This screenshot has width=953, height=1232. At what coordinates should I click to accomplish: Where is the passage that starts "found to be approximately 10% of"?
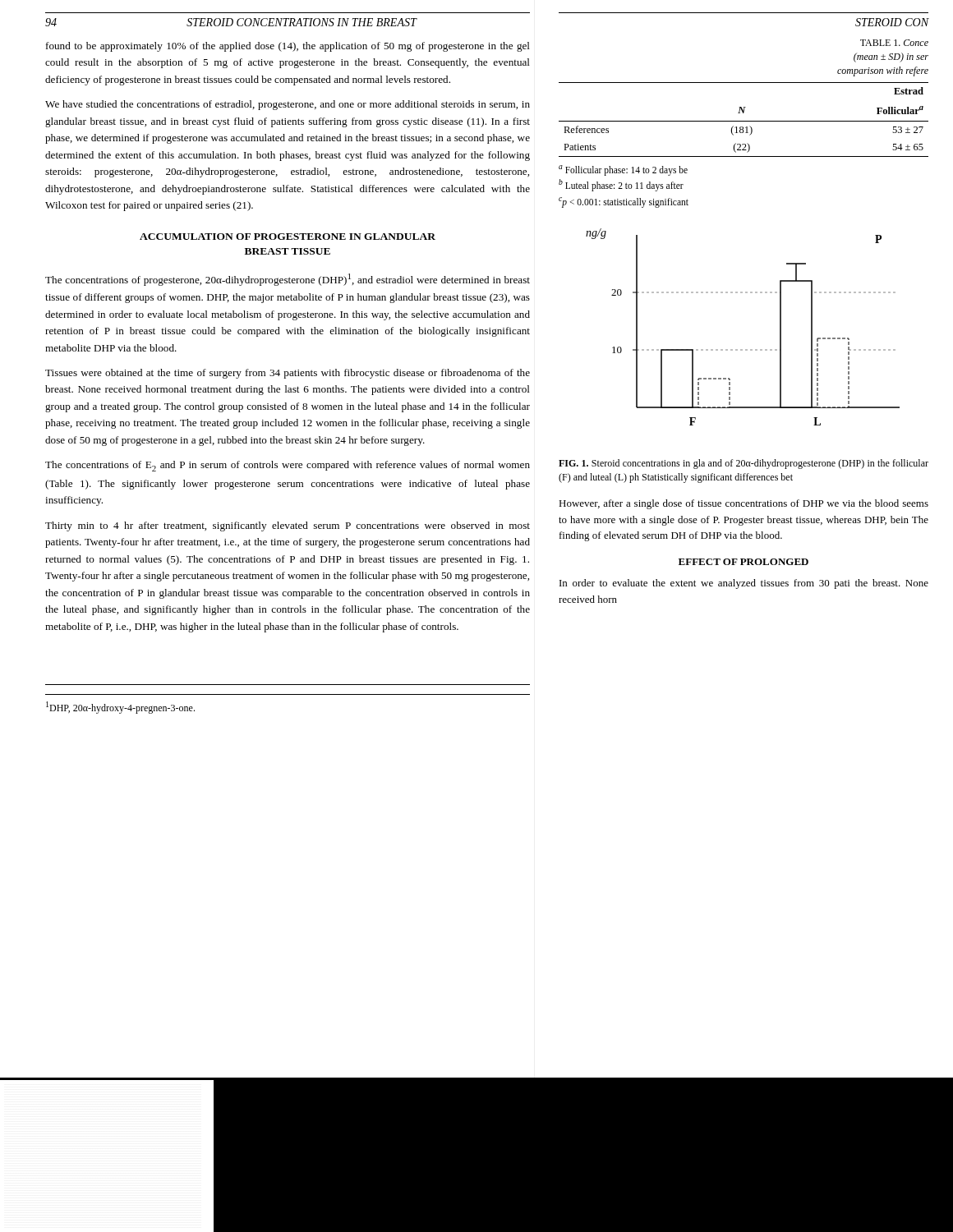click(x=288, y=62)
